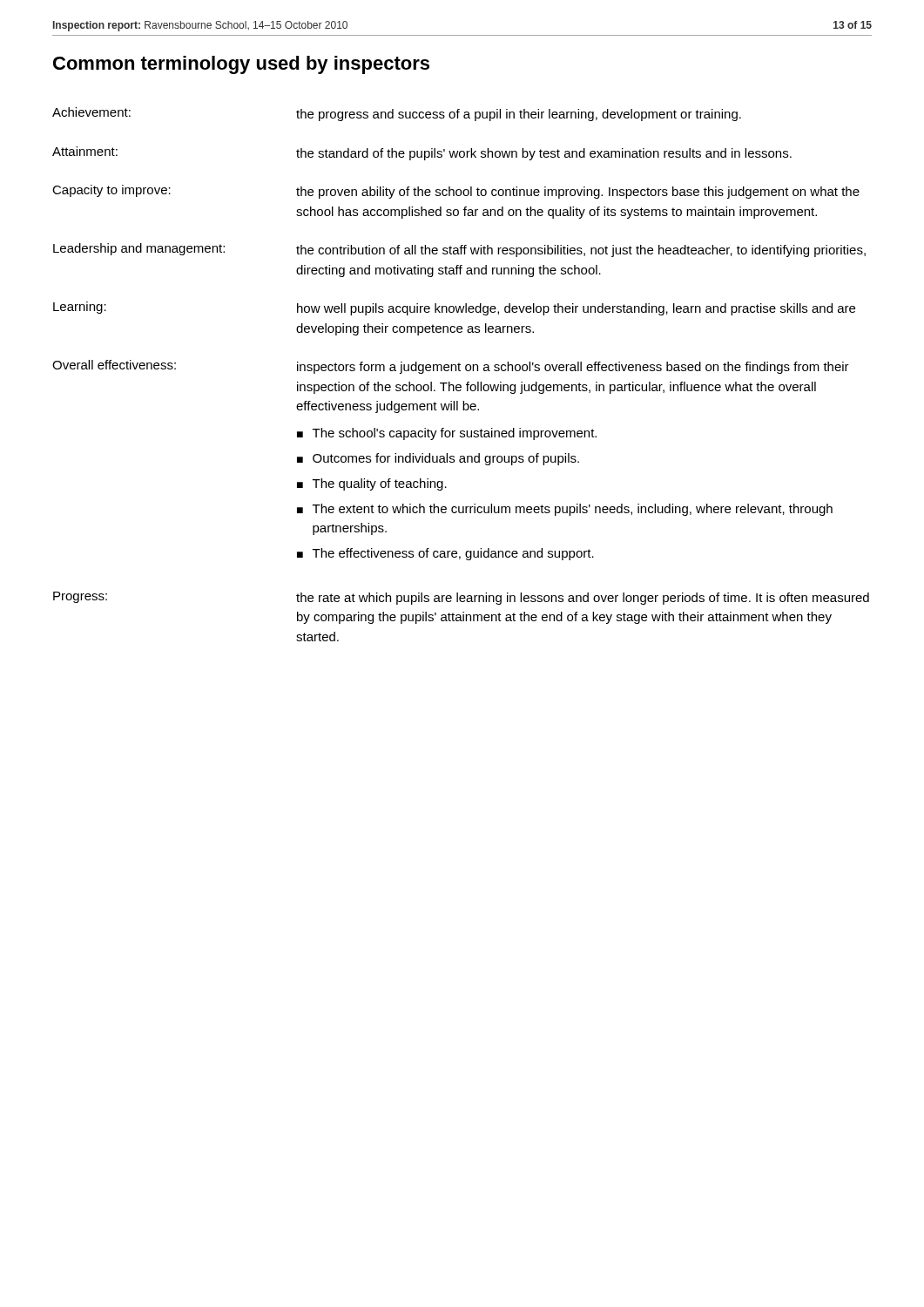Click the passage that begins "Learning: how well"
Viewport: 924px width, 1307px height.
pos(462,319)
